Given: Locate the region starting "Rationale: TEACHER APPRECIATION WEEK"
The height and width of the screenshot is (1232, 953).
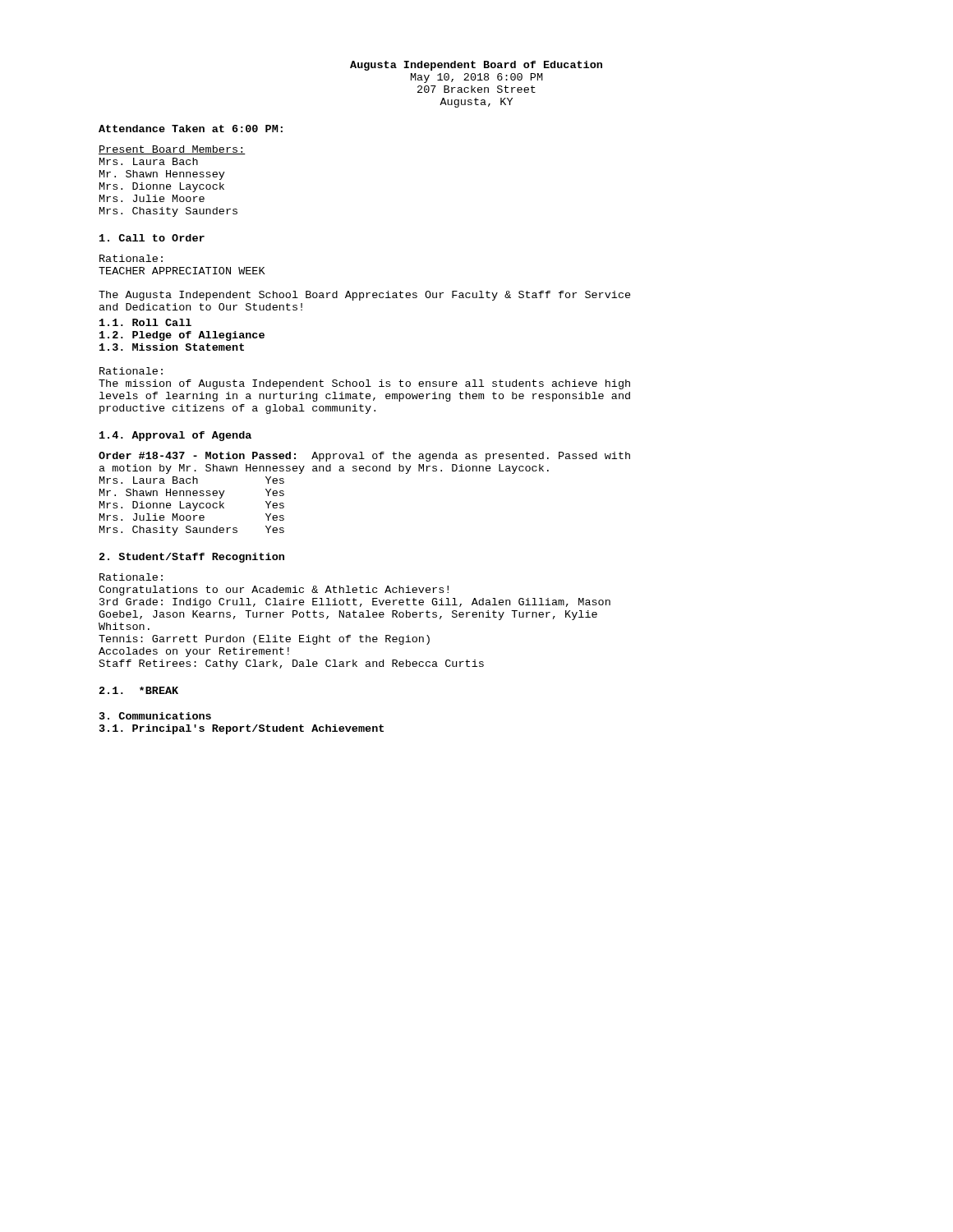Looking at the screenshot, I should (x=131, y=258).
